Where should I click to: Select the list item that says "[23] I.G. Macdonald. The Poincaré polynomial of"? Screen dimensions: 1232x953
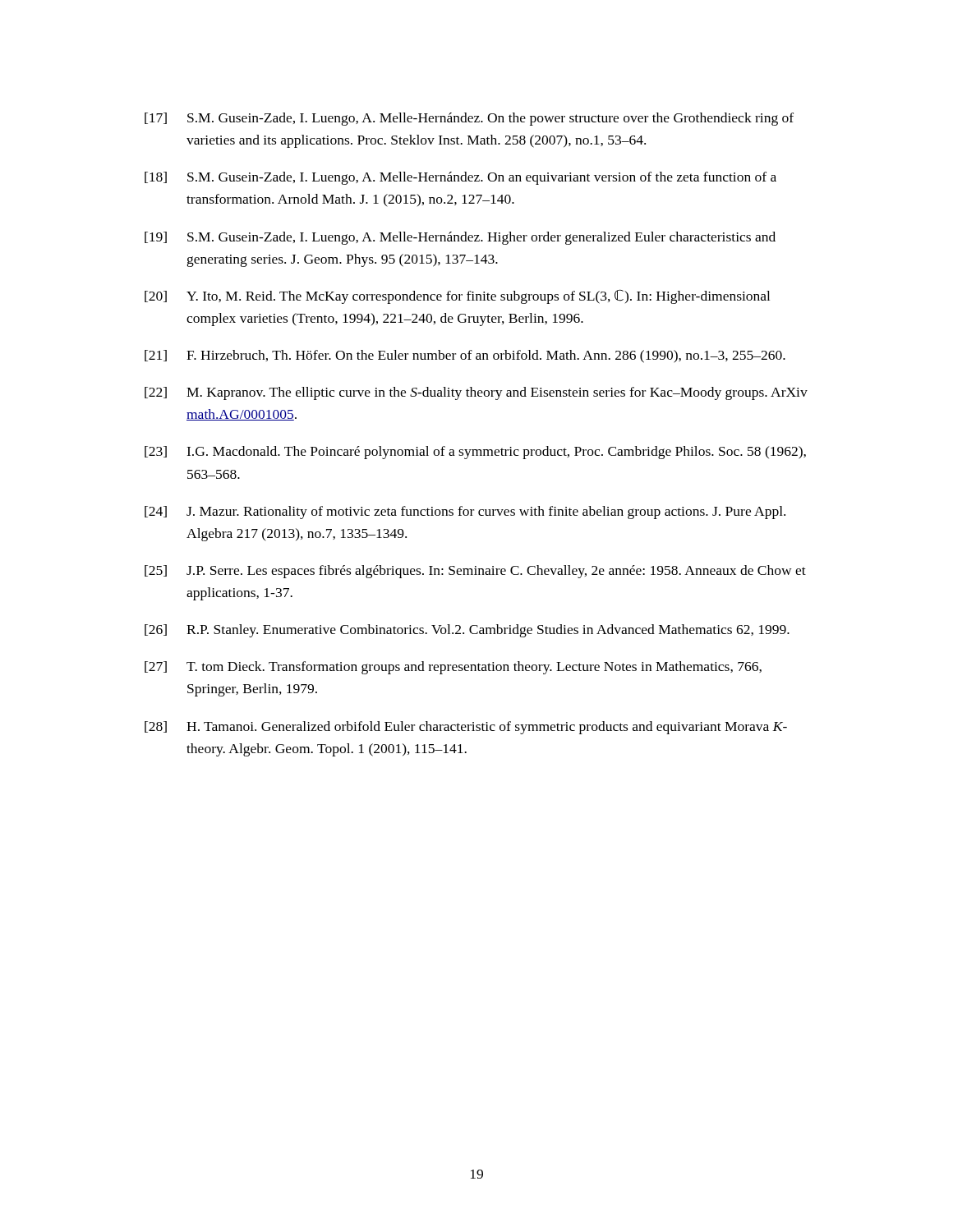476,463
